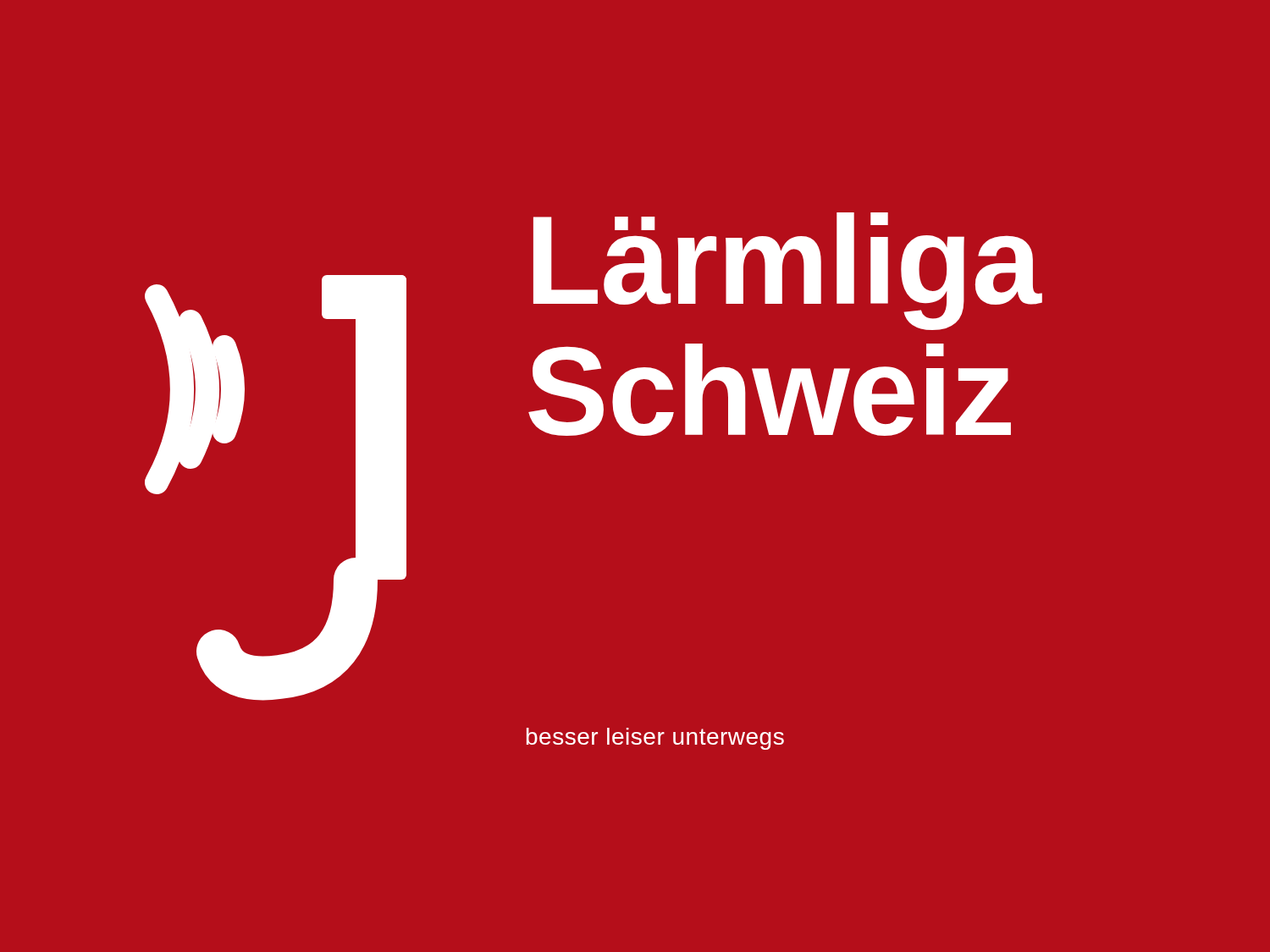Click on the logo
1270x952 pixels.
point(292,432)
